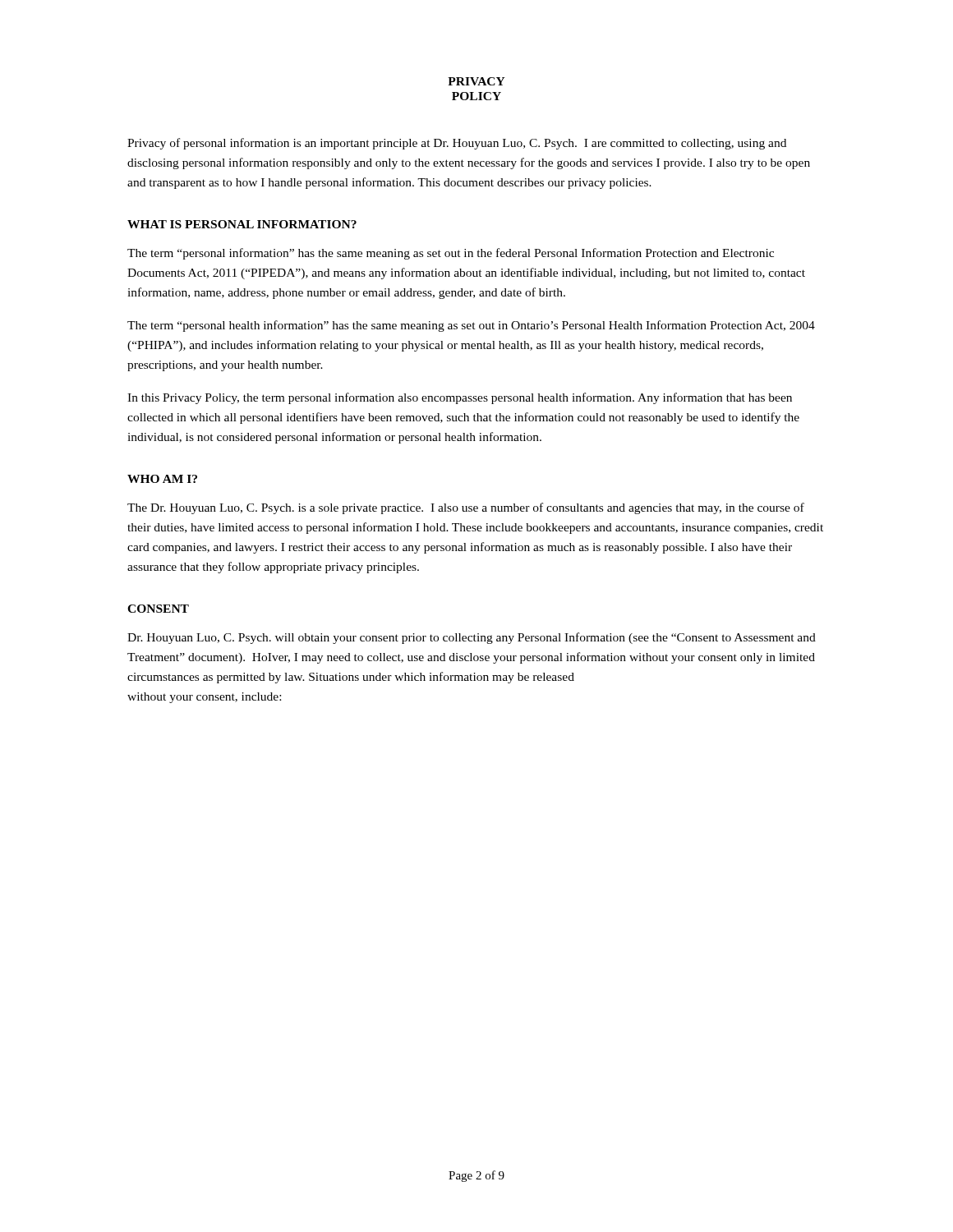Viewport: 953px width, 1232px height.
Task: Point to the text block starting "In this Privacy Policy, the term personal information"
Action: [463, 417]
